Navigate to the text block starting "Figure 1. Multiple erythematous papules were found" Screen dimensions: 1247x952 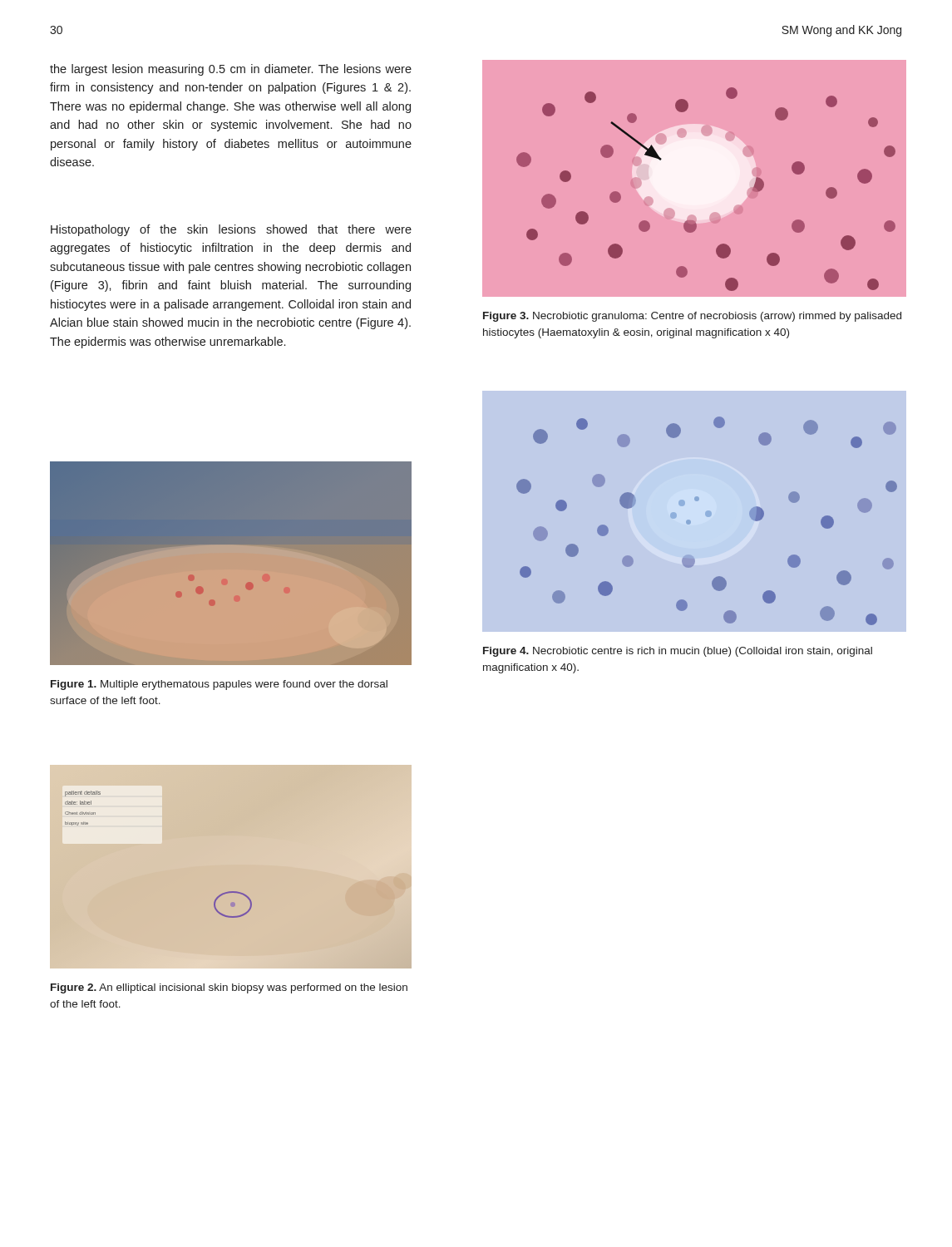[x=219, y=692]
